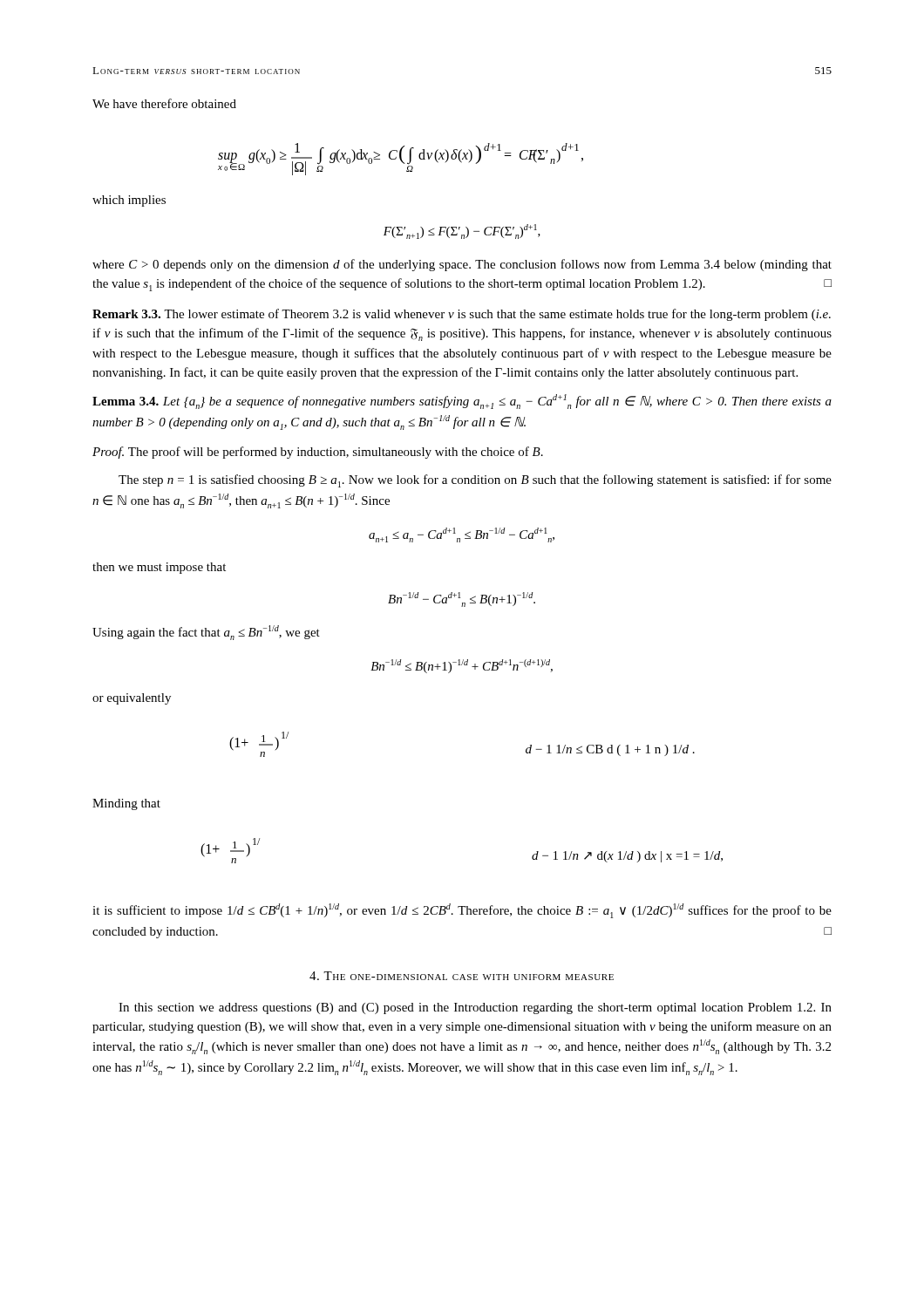
Task: Select the formula containing "sup x ₀"
Action: pos(462,152)
